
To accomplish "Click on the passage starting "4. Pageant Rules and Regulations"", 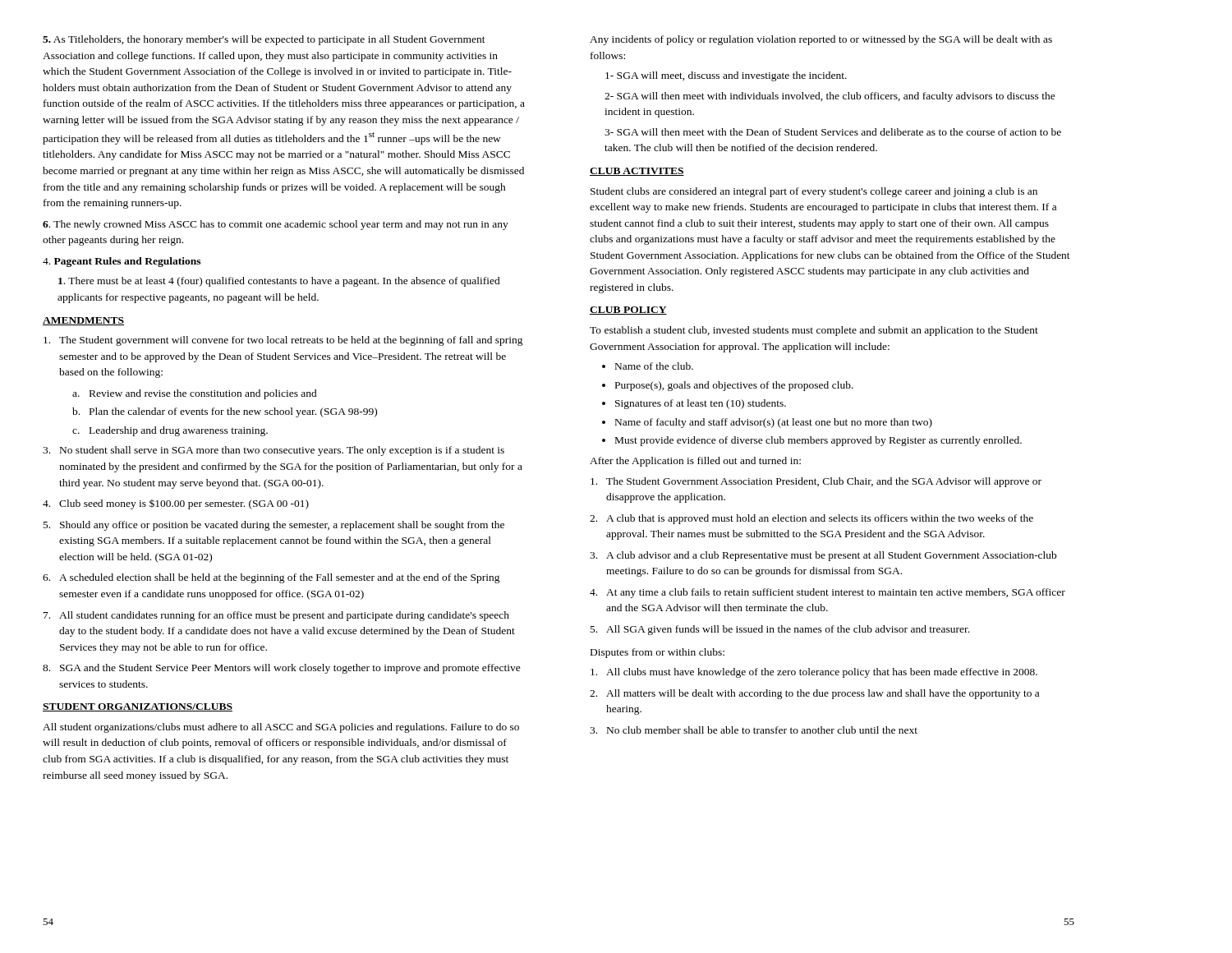I will 122,262.
